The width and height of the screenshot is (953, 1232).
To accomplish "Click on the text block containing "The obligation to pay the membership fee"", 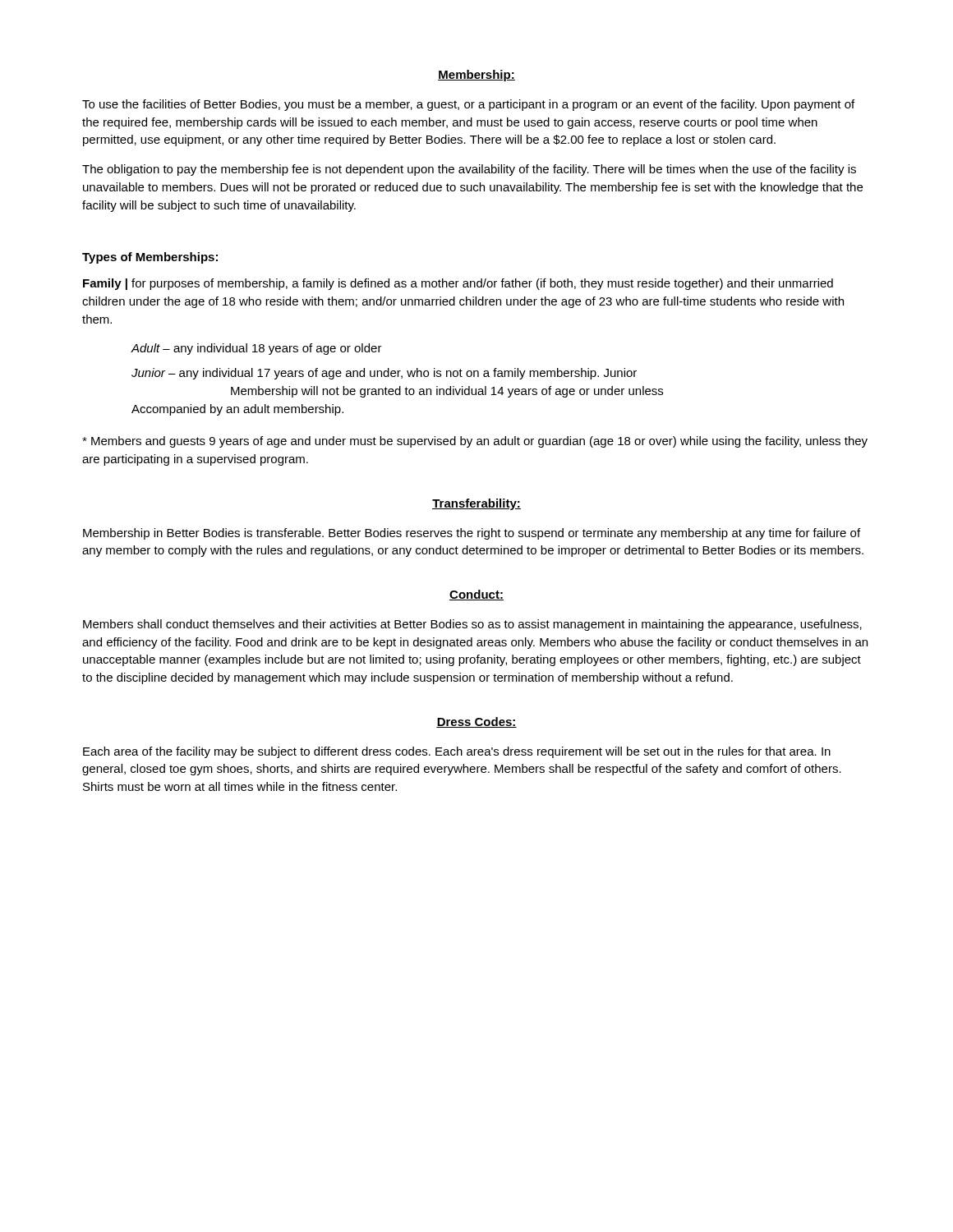I will click(x=473, y=187).
